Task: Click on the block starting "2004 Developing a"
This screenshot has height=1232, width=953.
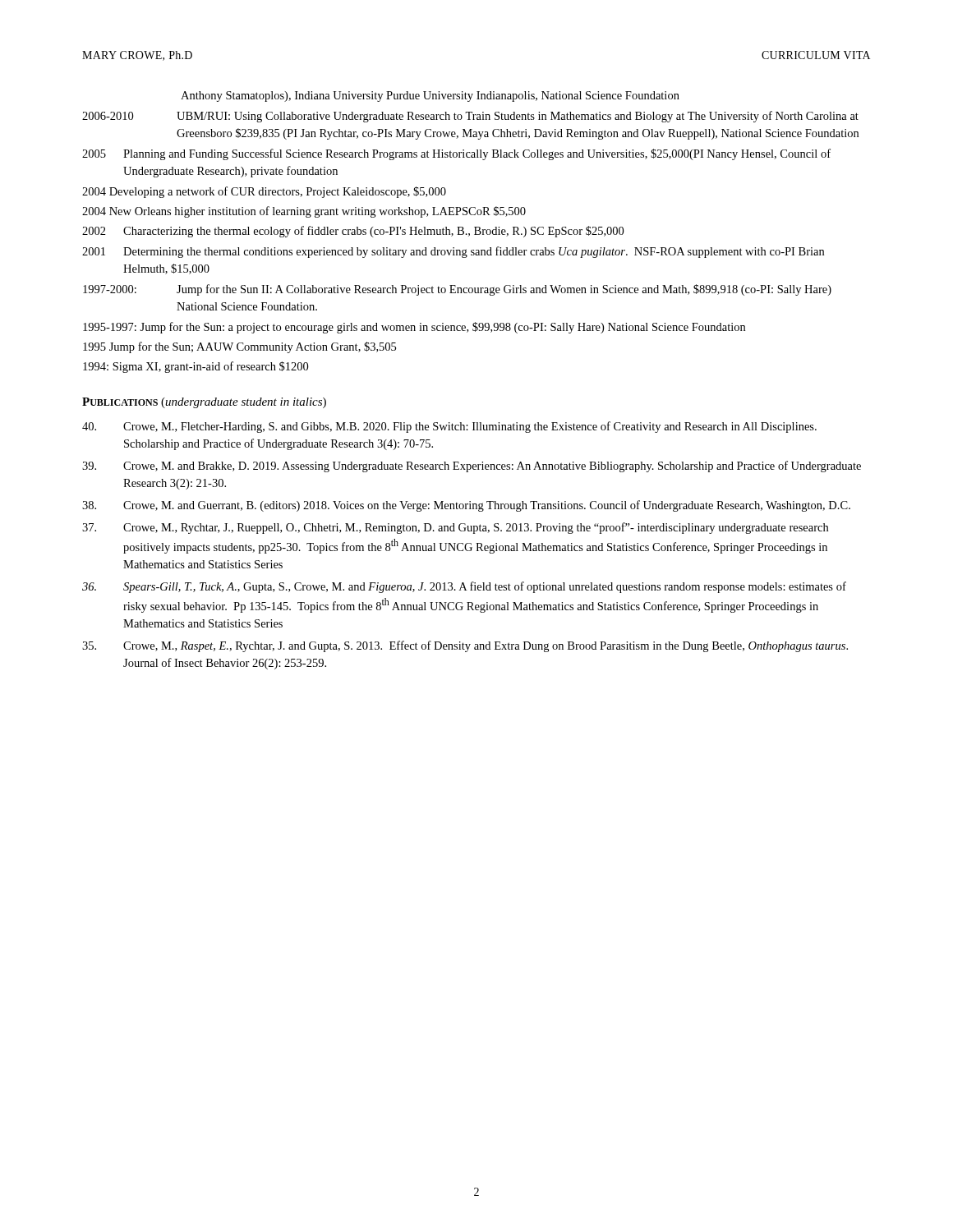Action: (x=264, y=191)
